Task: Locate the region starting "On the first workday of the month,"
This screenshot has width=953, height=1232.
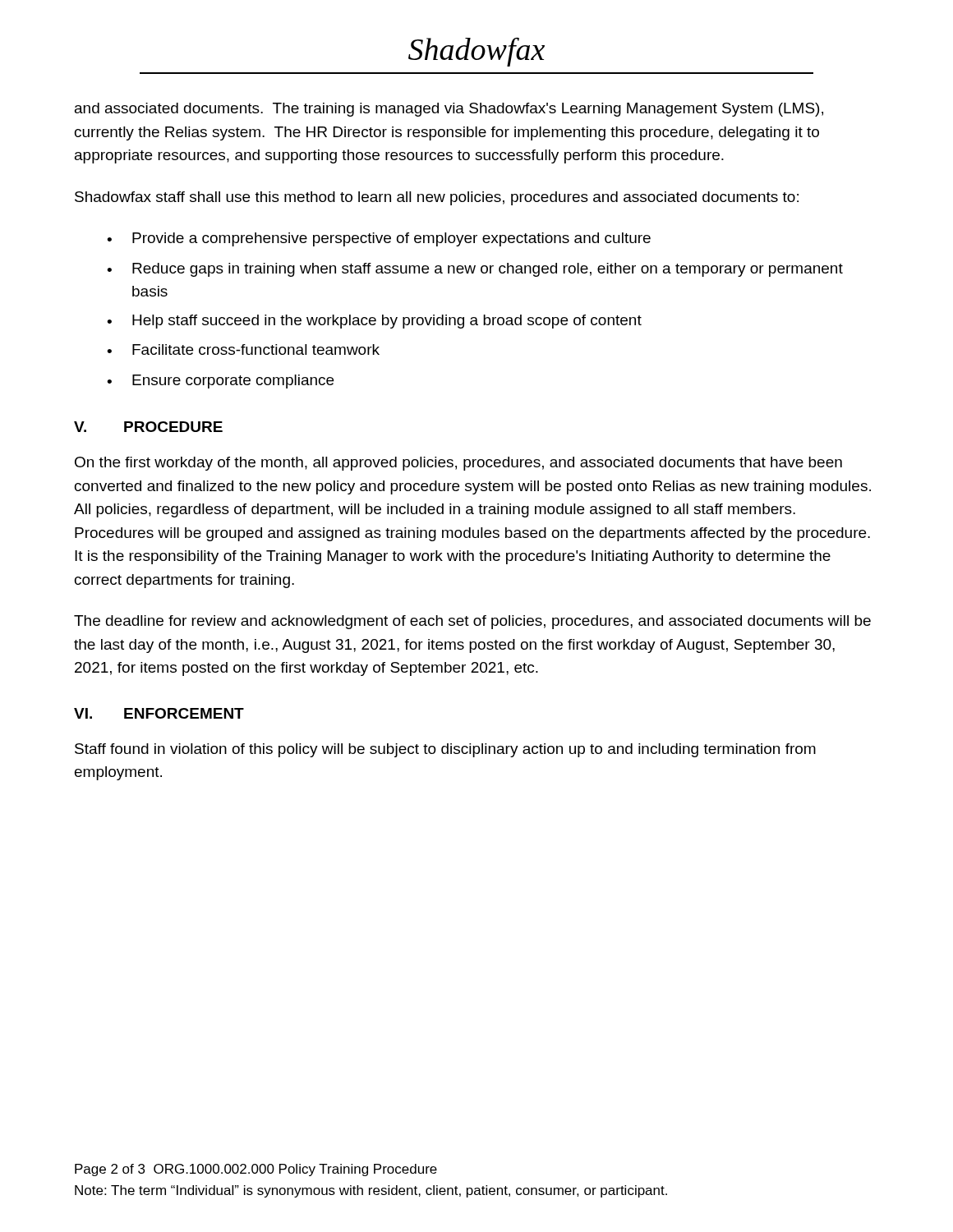Action: (475, 521)
